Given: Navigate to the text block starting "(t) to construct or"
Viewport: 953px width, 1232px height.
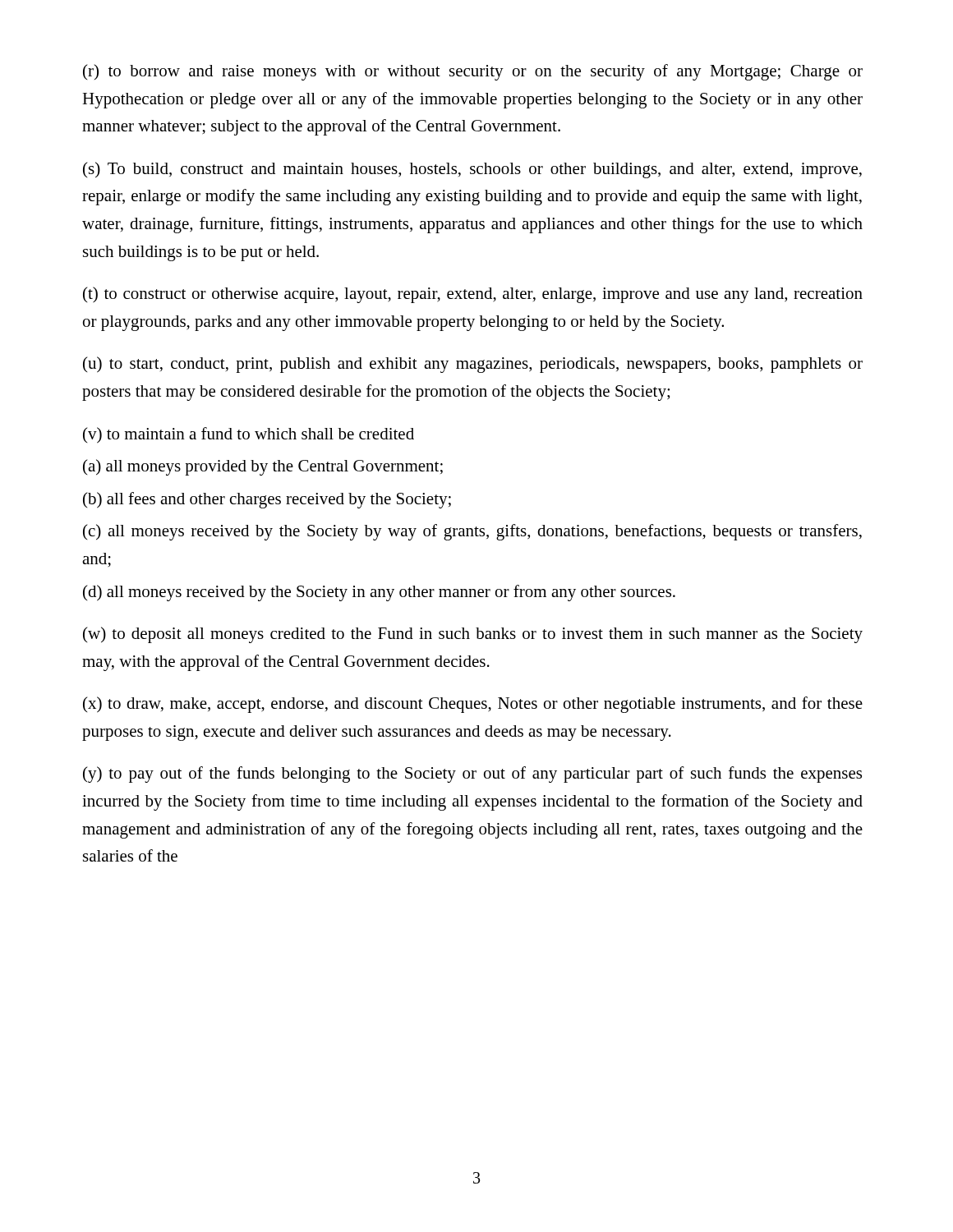Looking at the screenshot, I should click(x=472, y=307).
